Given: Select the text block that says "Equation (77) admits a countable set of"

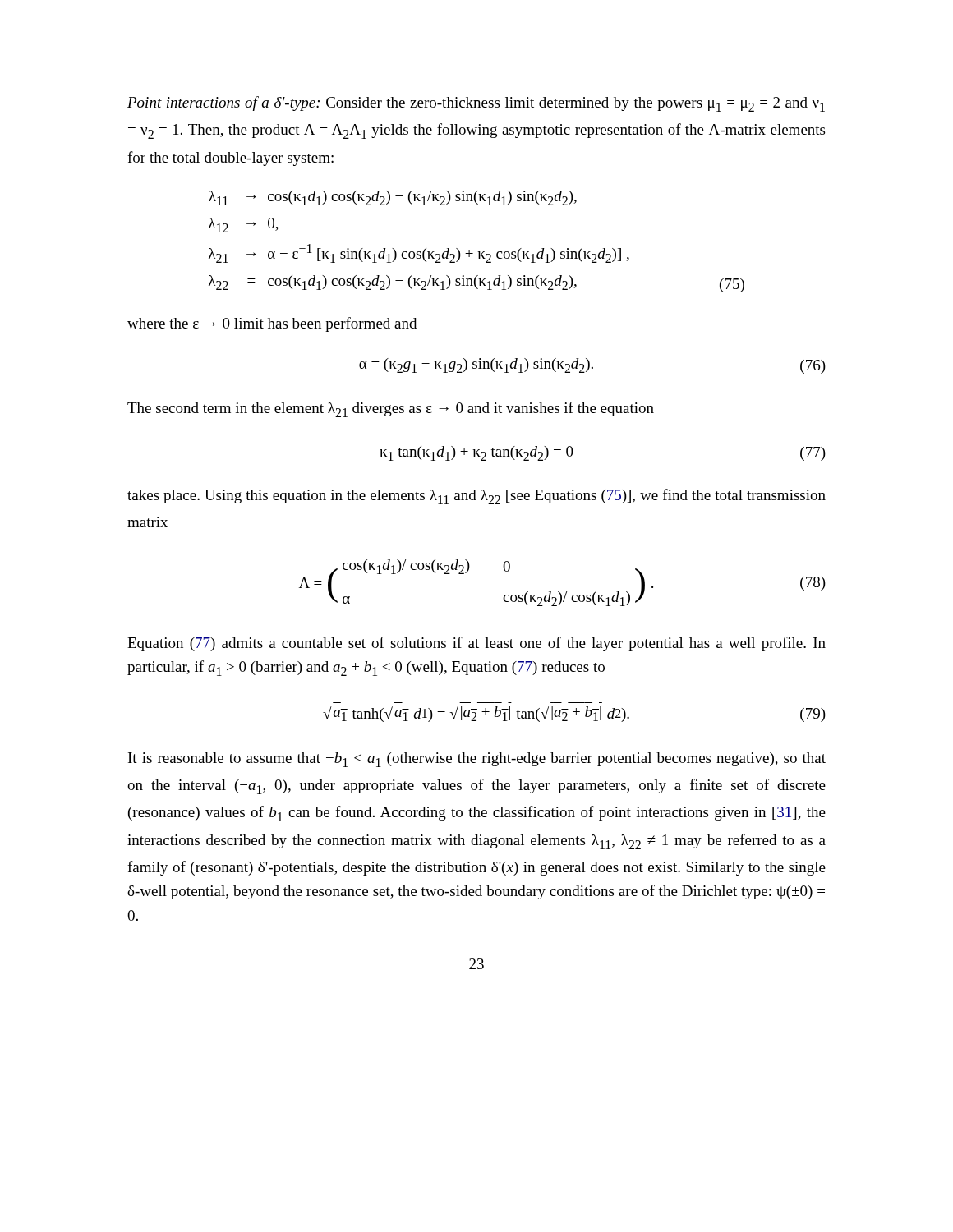Looking at the screenshot, I should click(476, 656).
